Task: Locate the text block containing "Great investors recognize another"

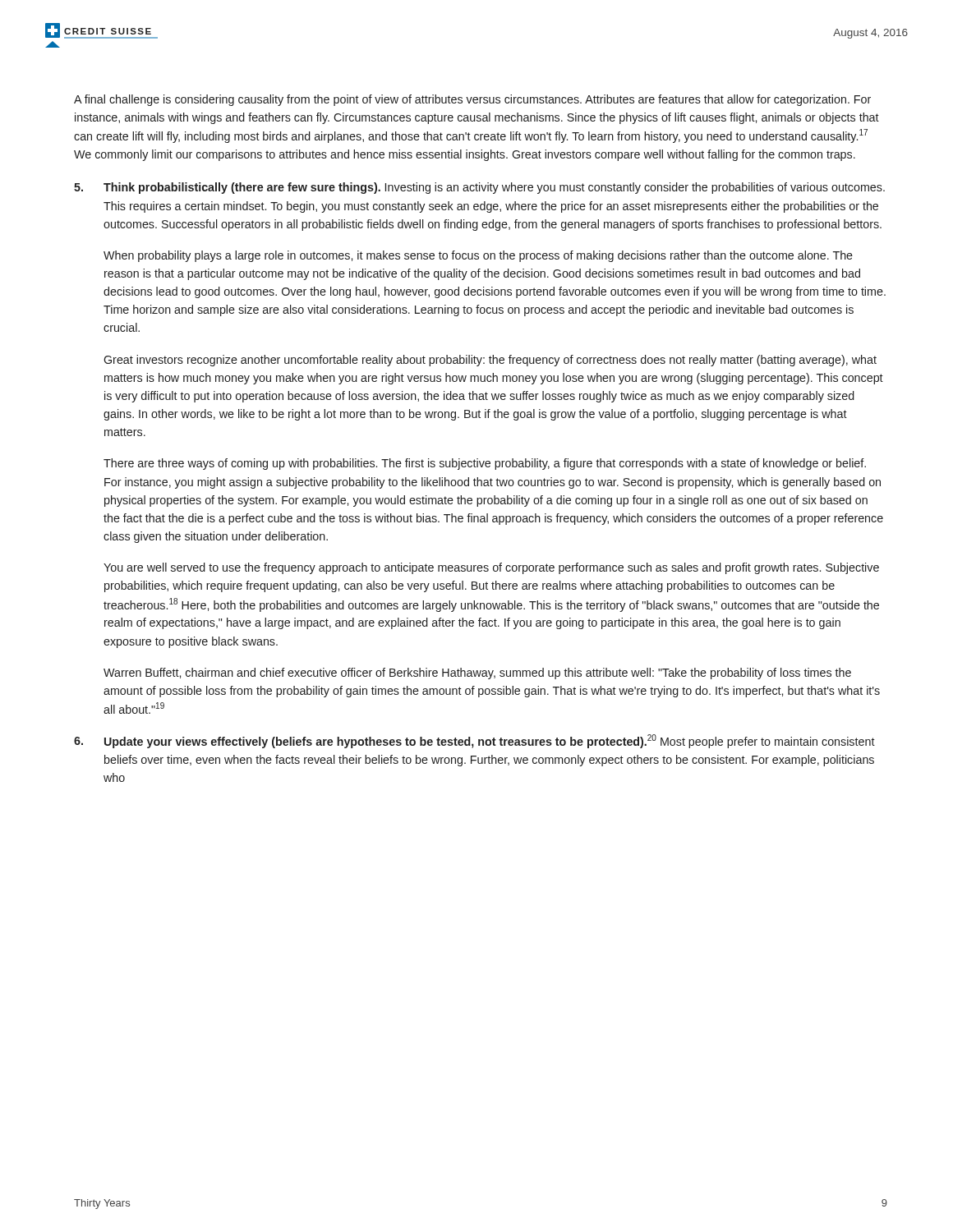Action: pos(493,396)
